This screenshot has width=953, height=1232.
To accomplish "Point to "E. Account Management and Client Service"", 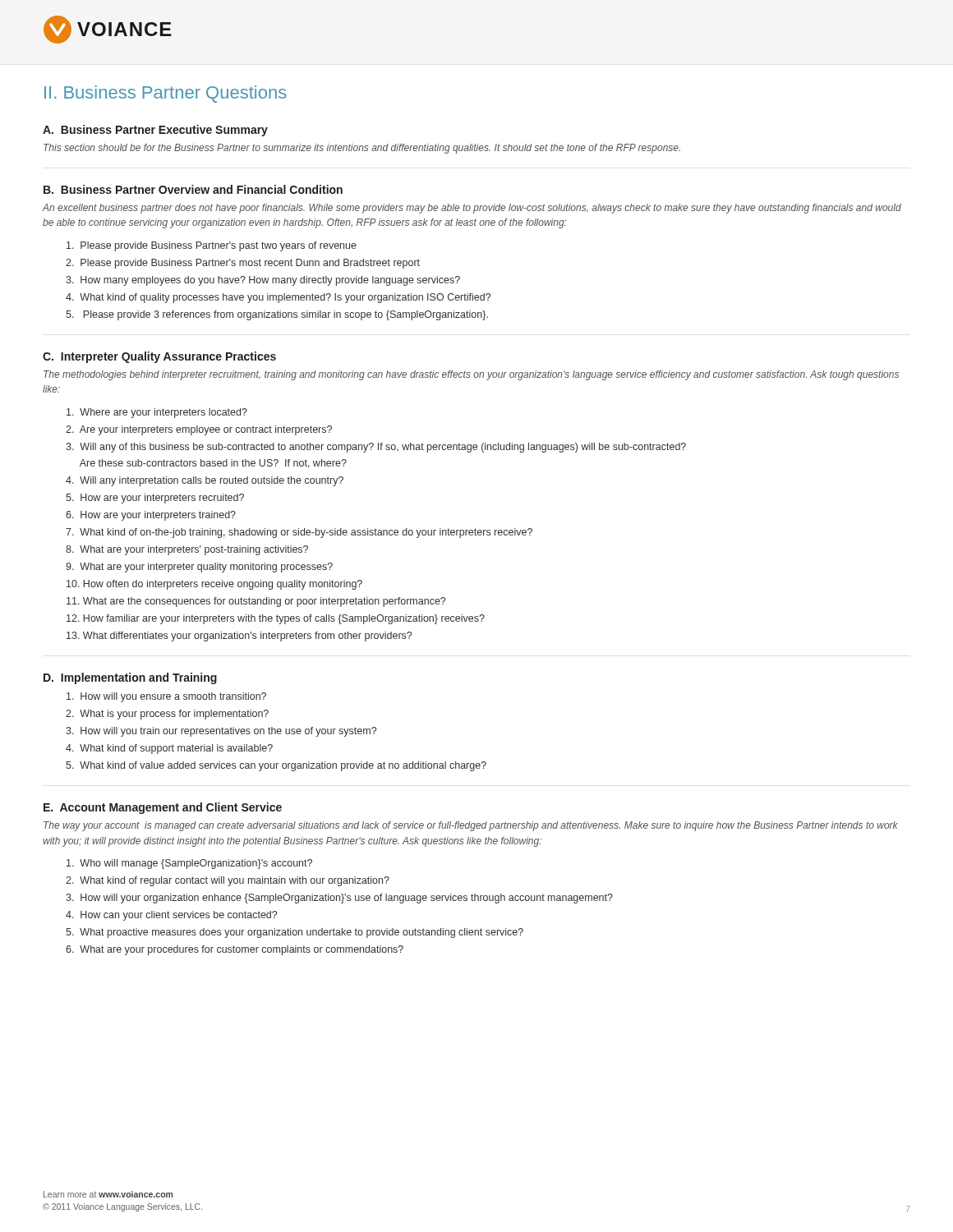I will click(x=162, y=807).
